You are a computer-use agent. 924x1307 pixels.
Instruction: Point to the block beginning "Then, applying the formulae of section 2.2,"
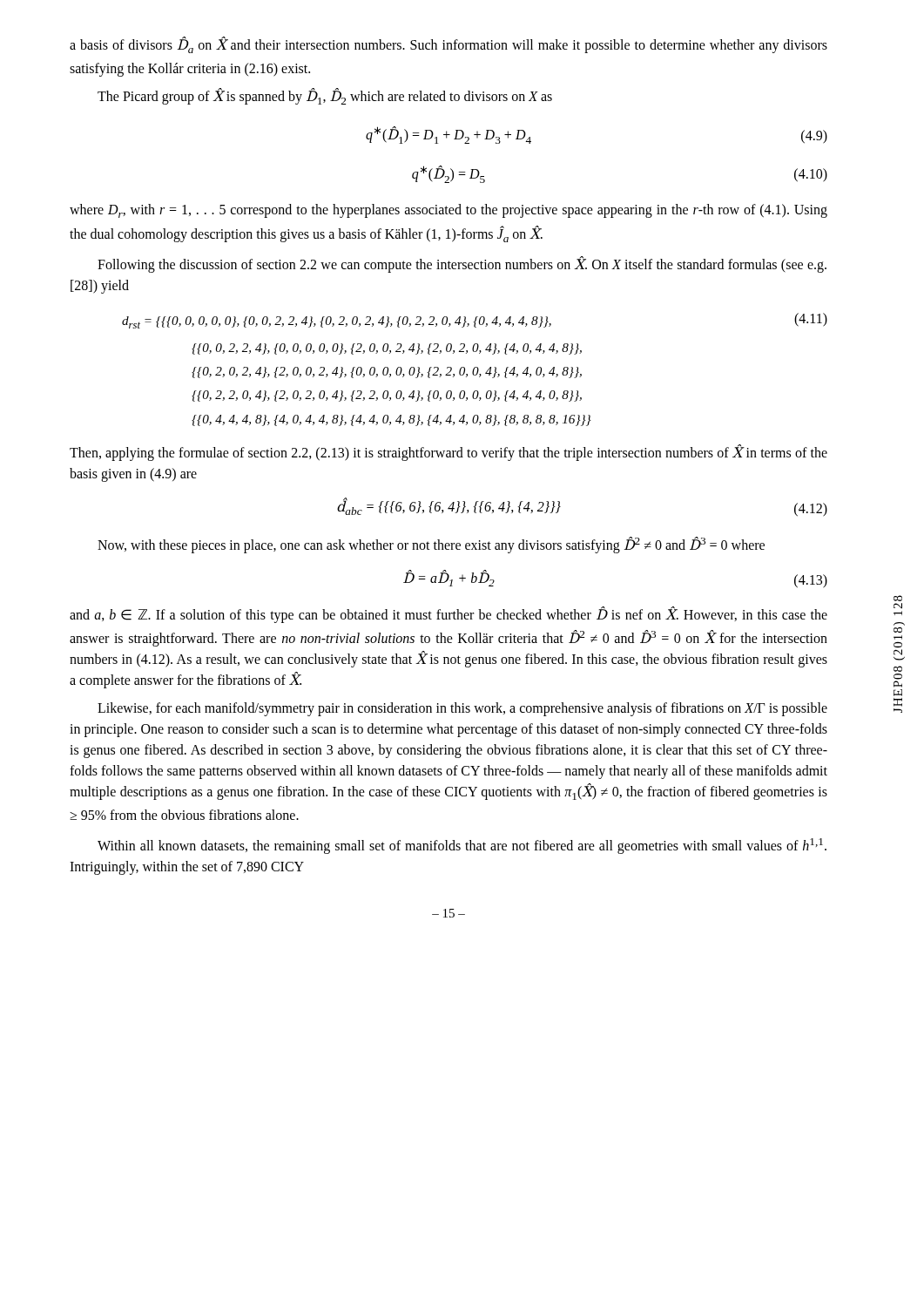449,463
